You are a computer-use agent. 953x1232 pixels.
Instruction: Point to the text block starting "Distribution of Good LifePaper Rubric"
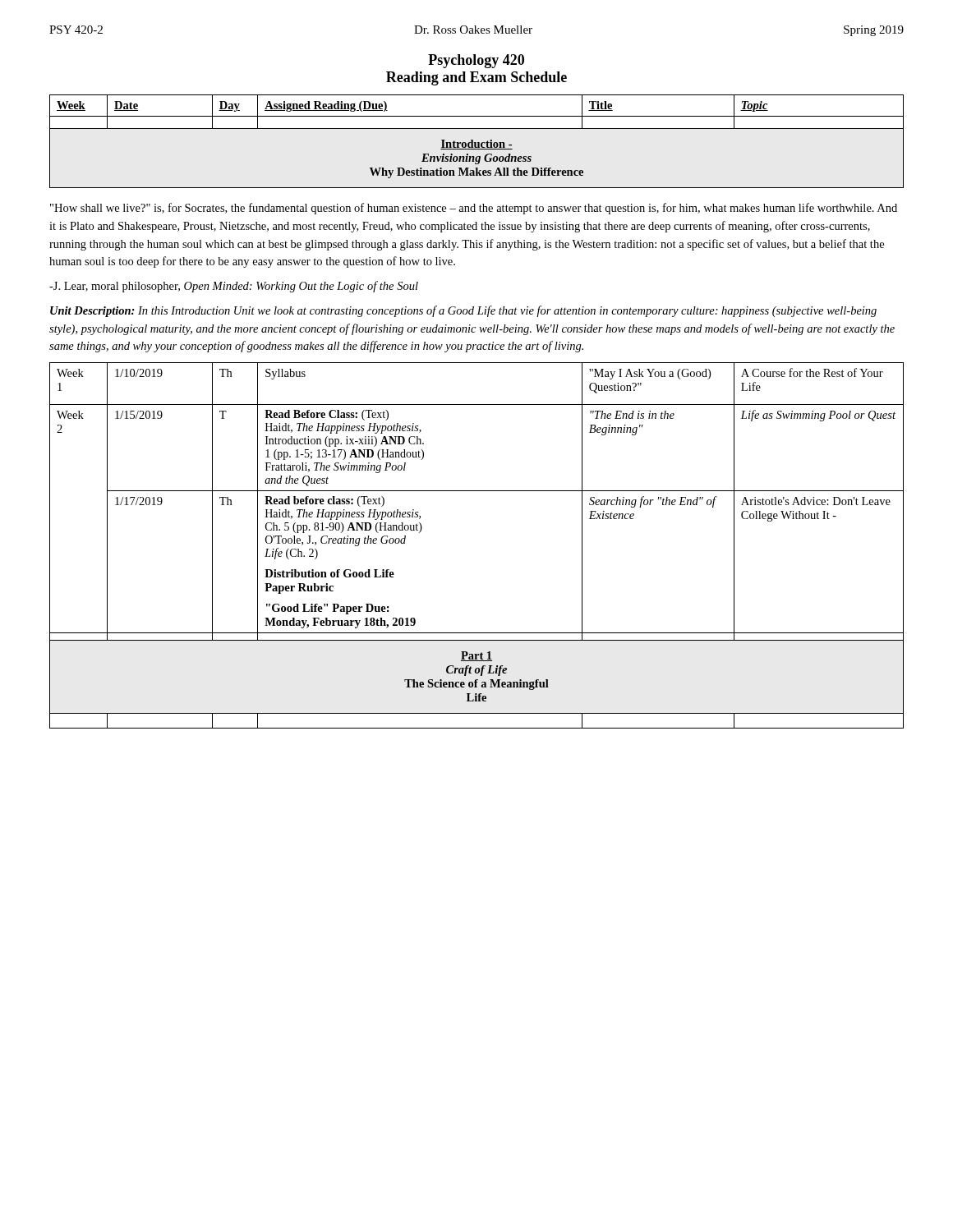pyautogui.click(x=329, y=580)
